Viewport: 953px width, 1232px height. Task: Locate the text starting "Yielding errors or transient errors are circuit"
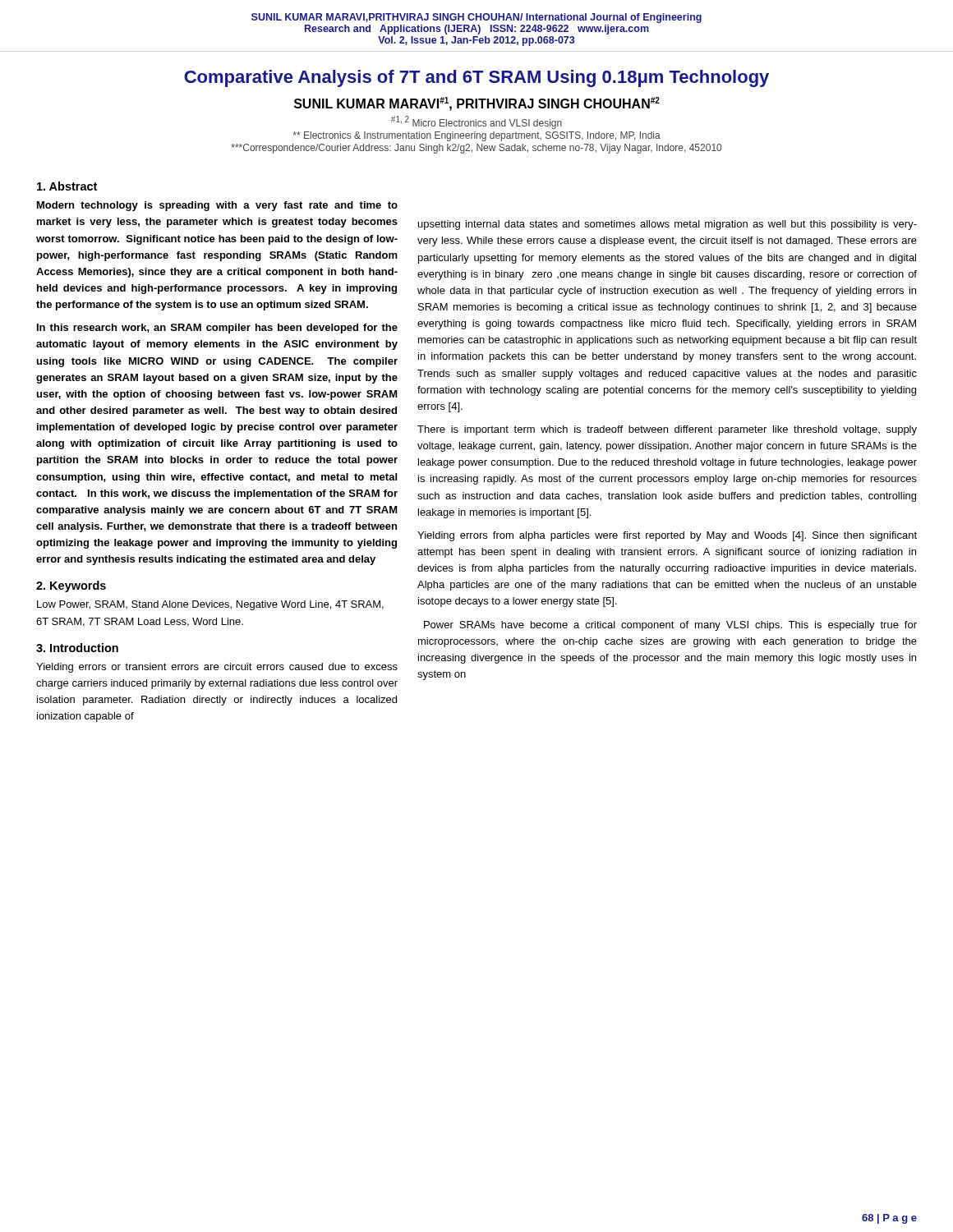[217, 691]
